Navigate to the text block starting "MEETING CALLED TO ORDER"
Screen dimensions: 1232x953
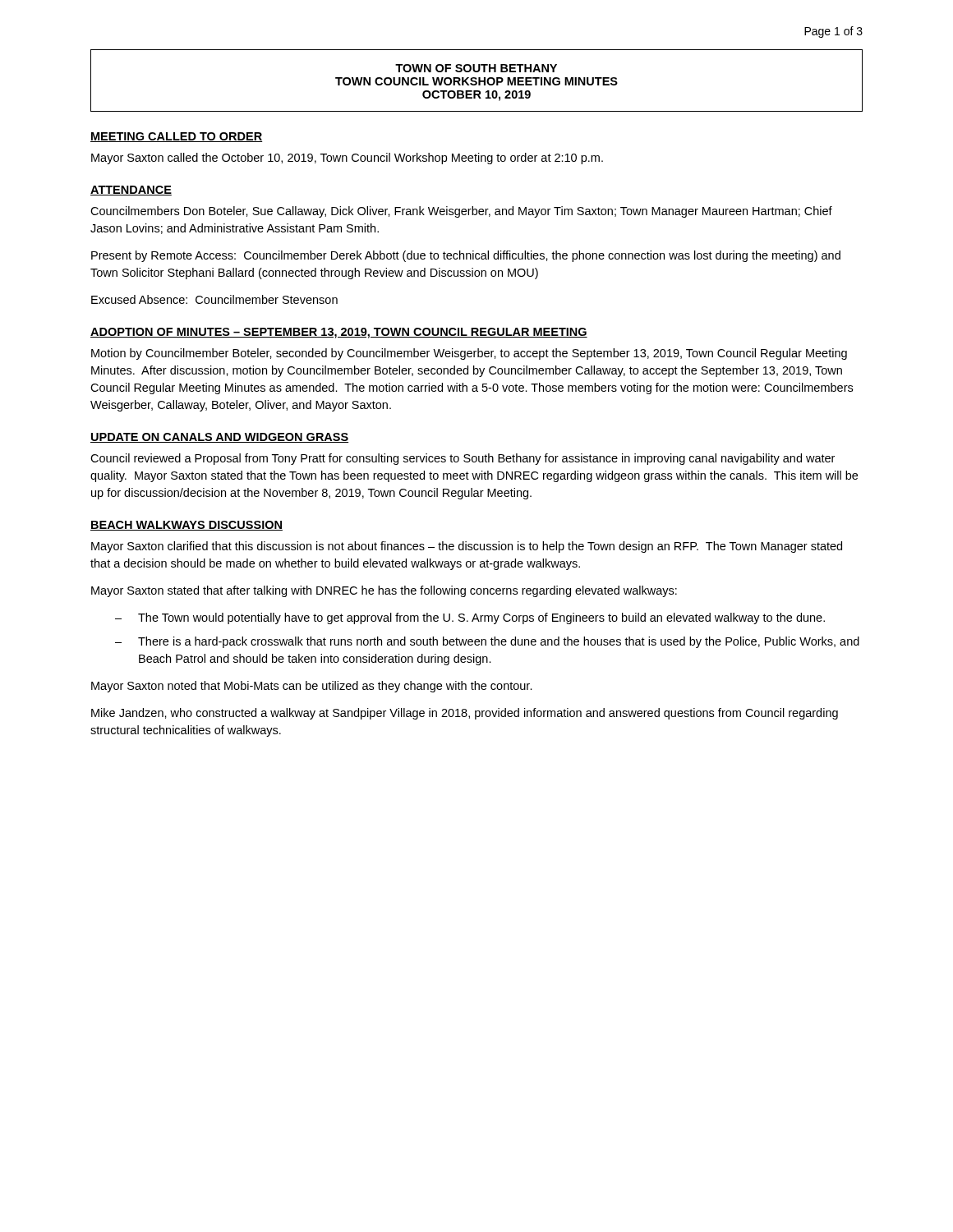pyautogui.click(x=176, y=136)
